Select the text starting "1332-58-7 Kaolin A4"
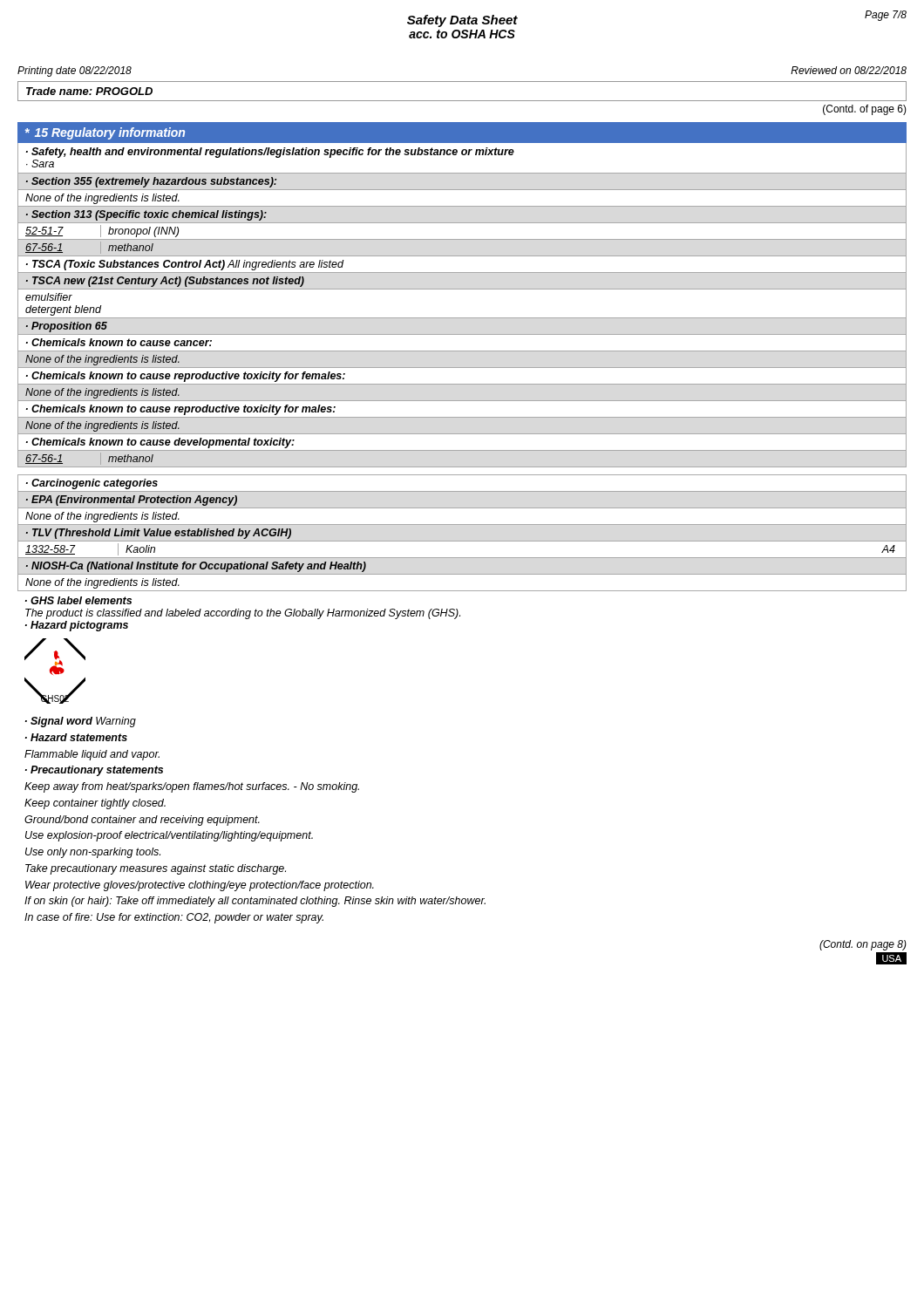The image size is (924, 1308). click(x=462, y=549)
